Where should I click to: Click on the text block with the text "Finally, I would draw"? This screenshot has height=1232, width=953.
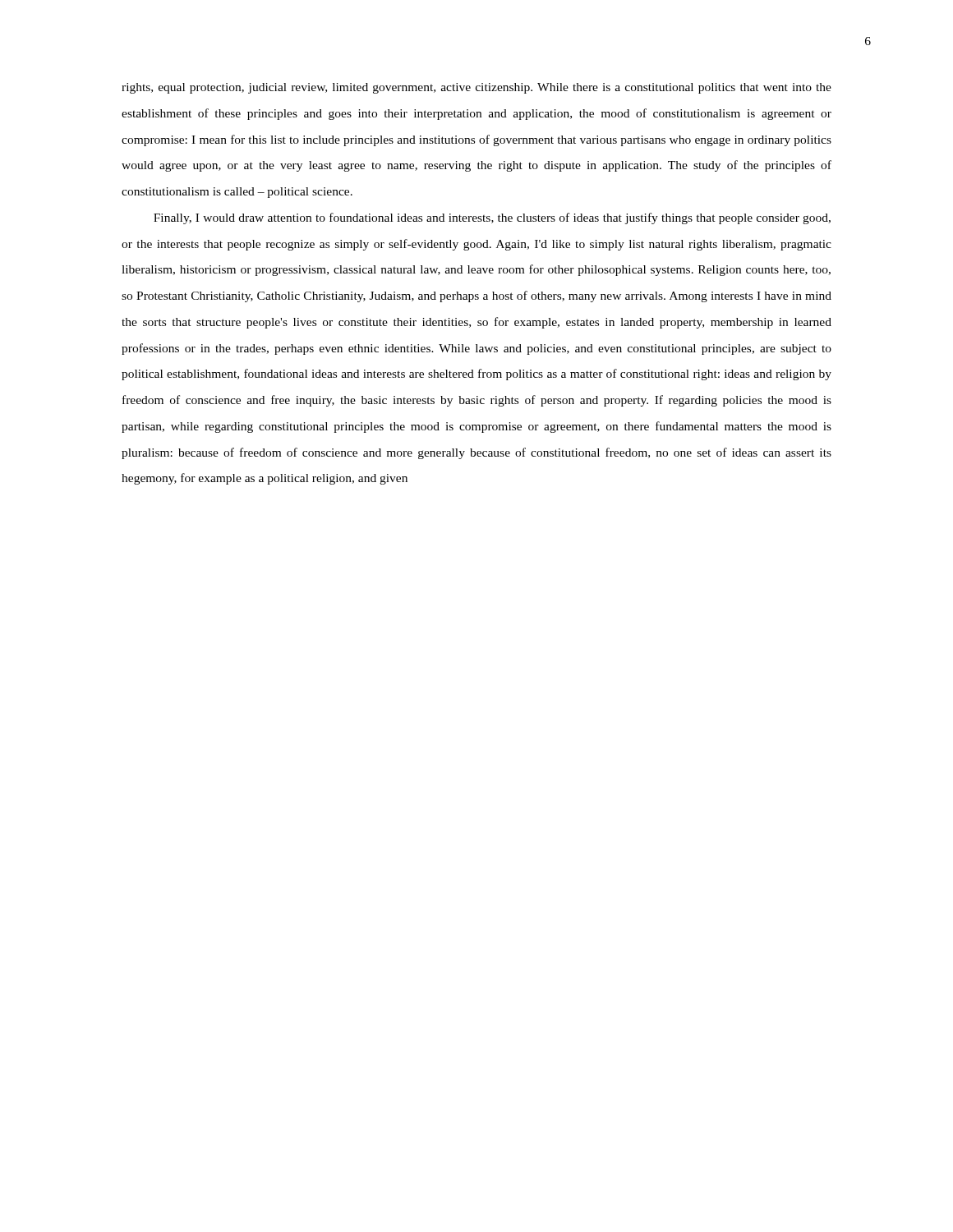(x=476, y=348)
